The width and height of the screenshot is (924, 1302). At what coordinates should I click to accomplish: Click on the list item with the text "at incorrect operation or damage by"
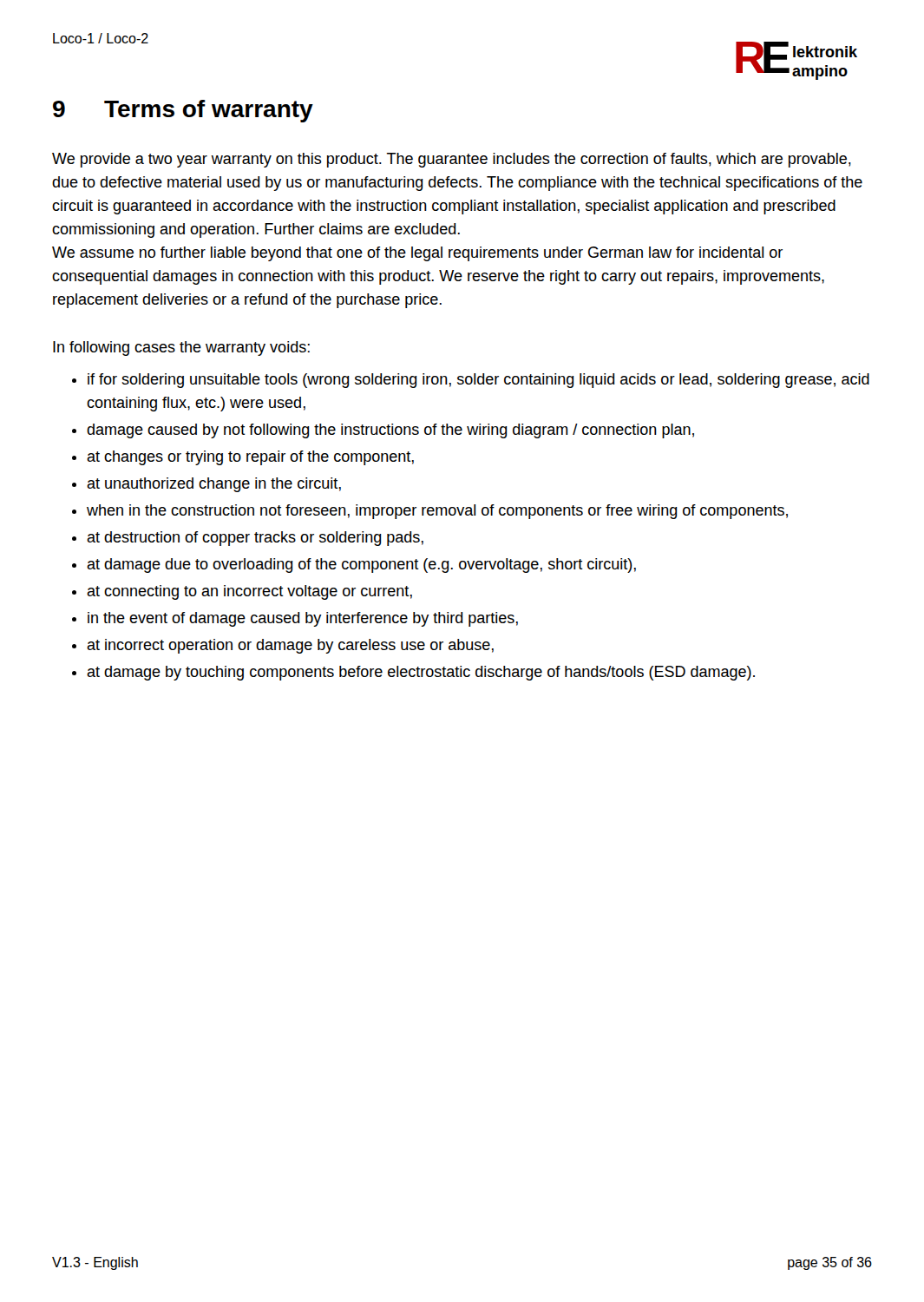click(291, 645)
